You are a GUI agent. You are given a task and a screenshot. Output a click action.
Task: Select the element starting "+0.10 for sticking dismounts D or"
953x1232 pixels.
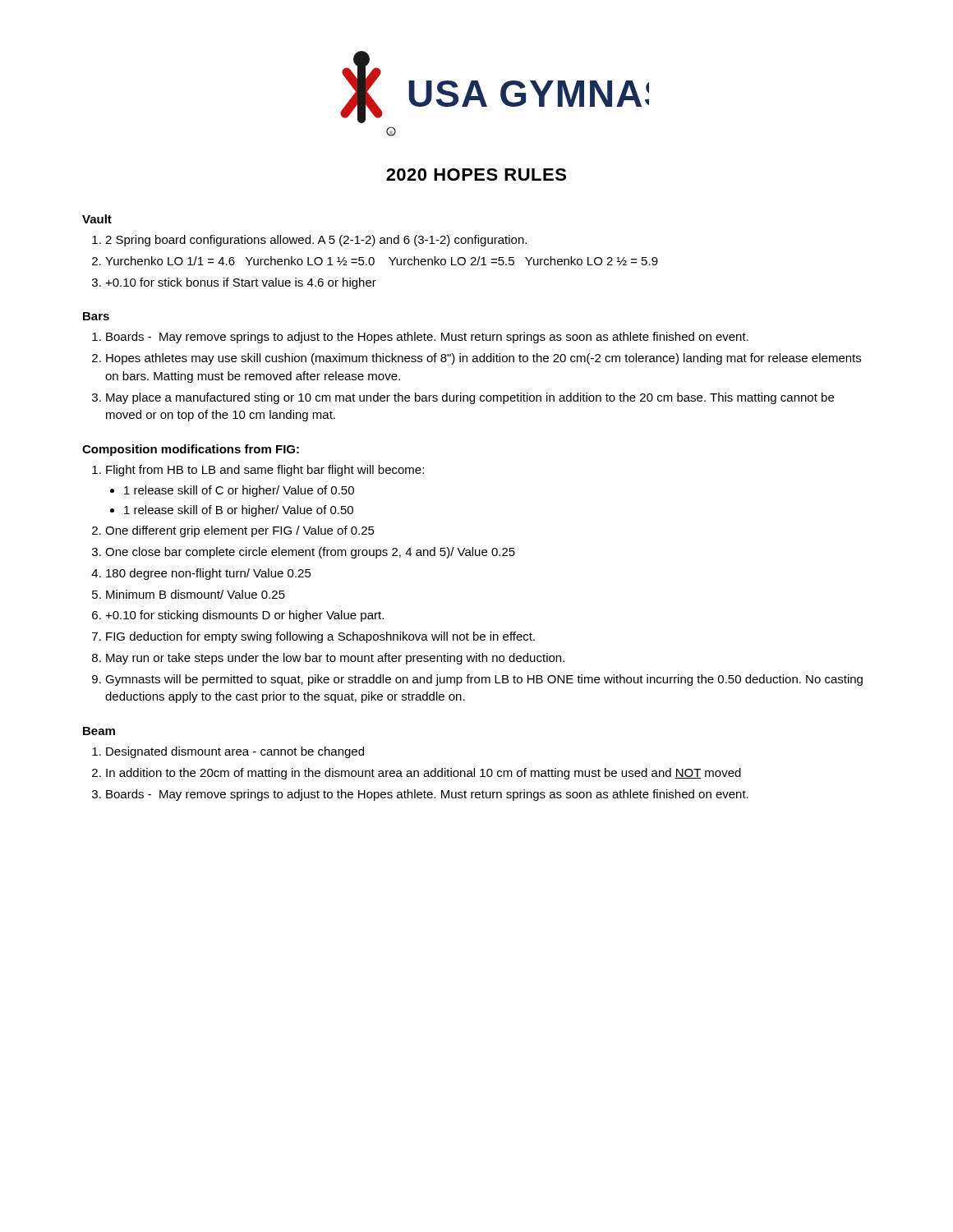tap(245, 615)
